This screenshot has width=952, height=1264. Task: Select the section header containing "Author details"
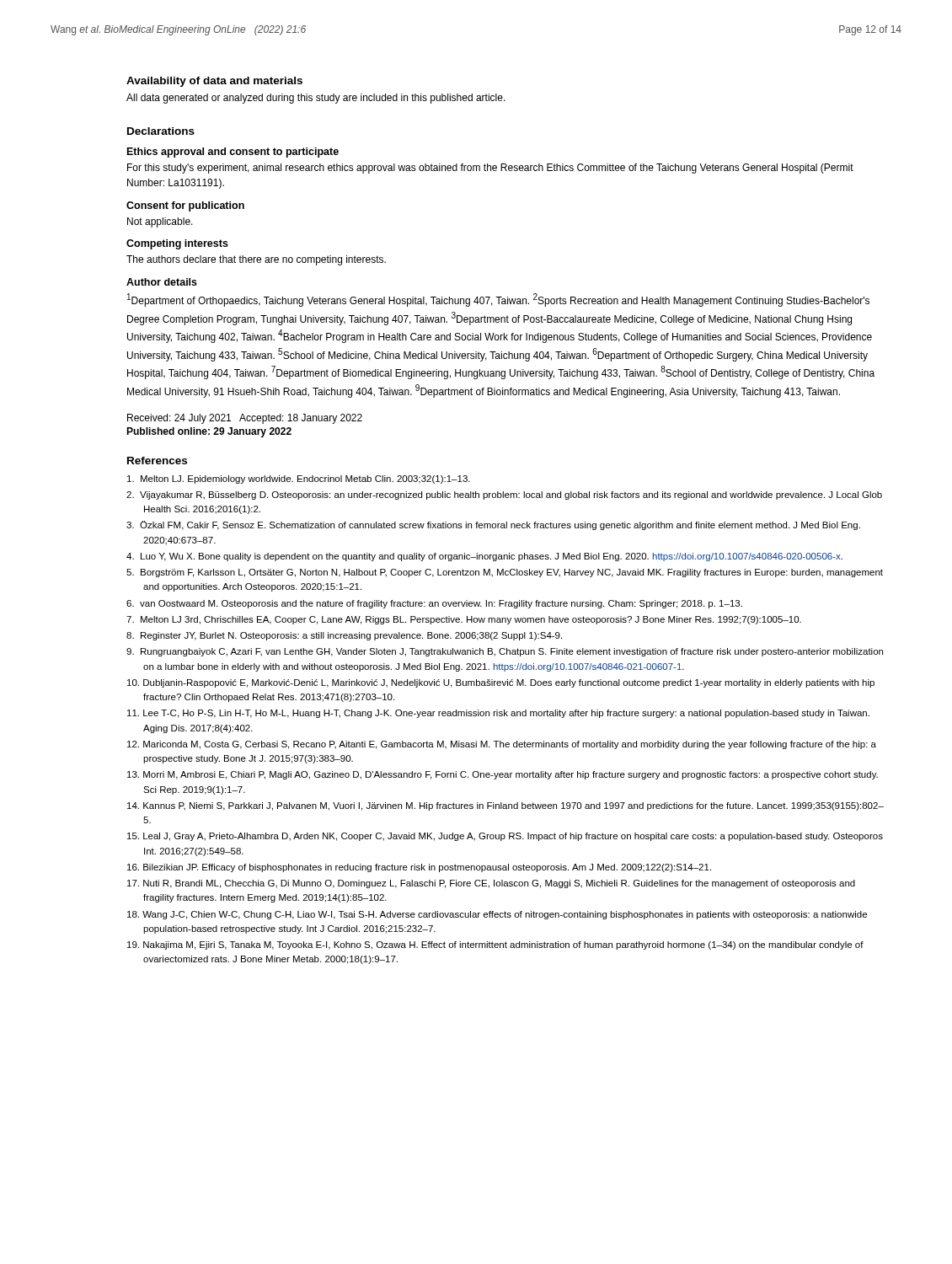[162, 282]
